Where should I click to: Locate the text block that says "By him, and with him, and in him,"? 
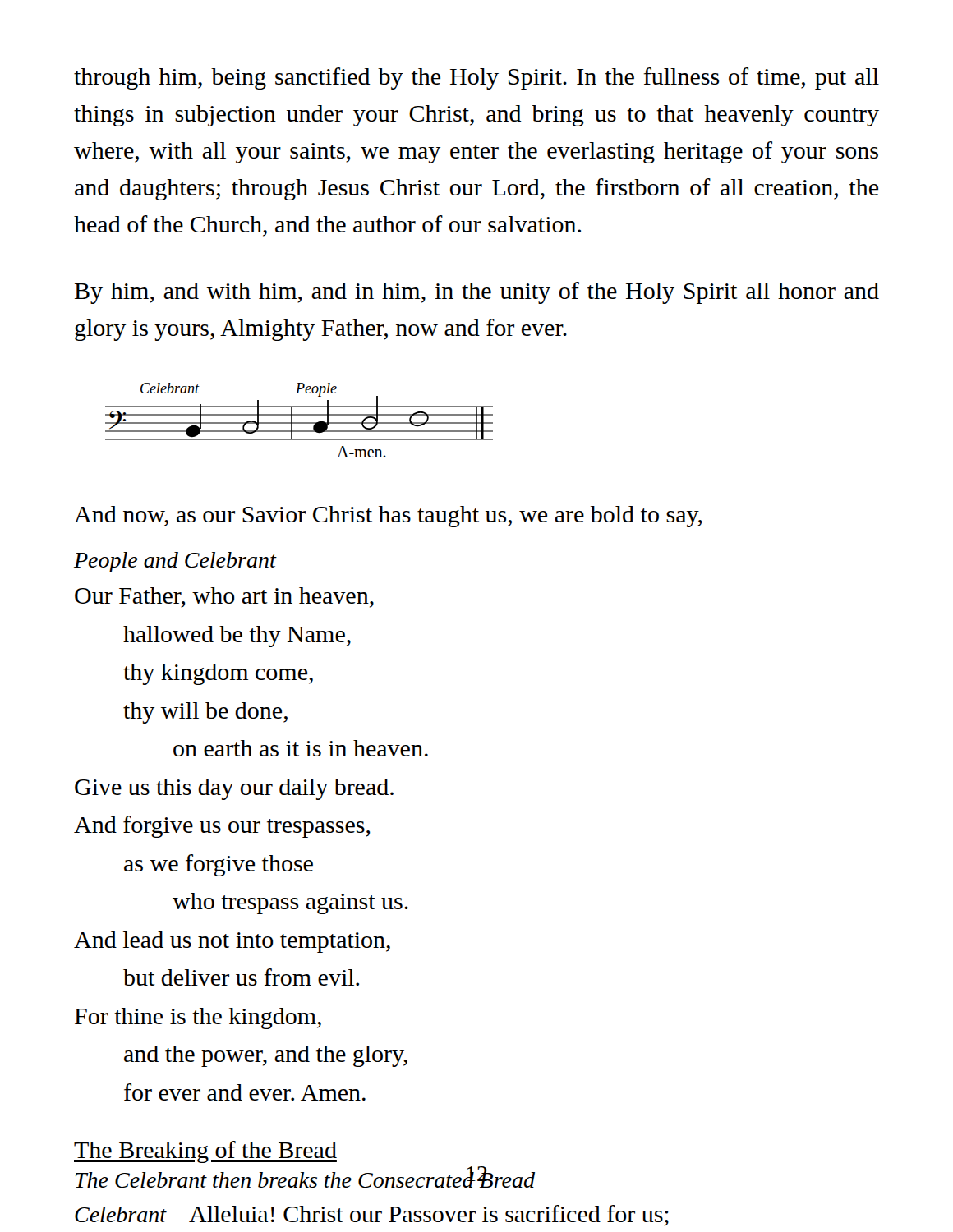click(x=476, y=309)
